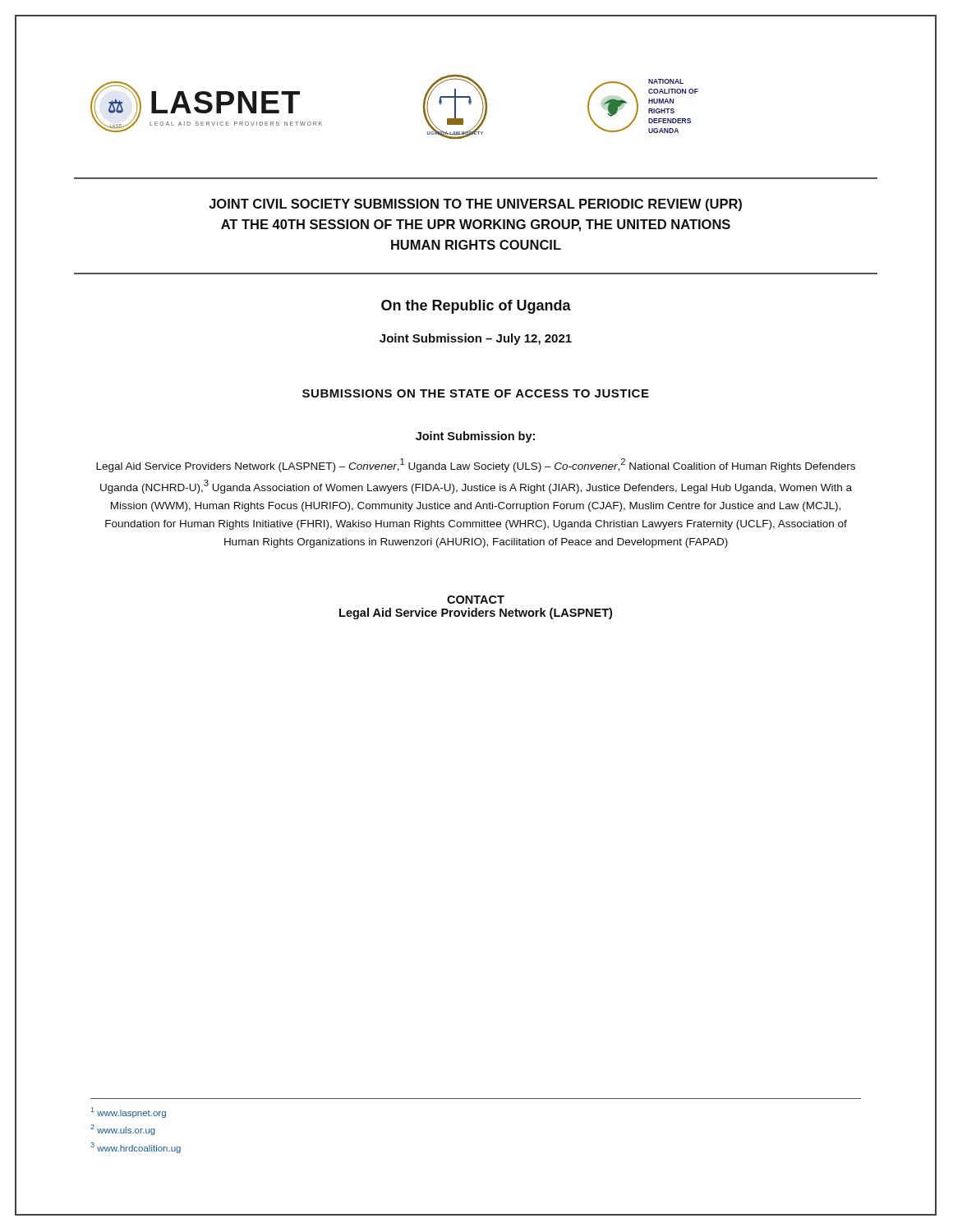Select the section header that says "SUBMISSIONS ON THE STATE"
Image resolution: width=953 pixels, height=1232 pixels.
click(476, 393)
